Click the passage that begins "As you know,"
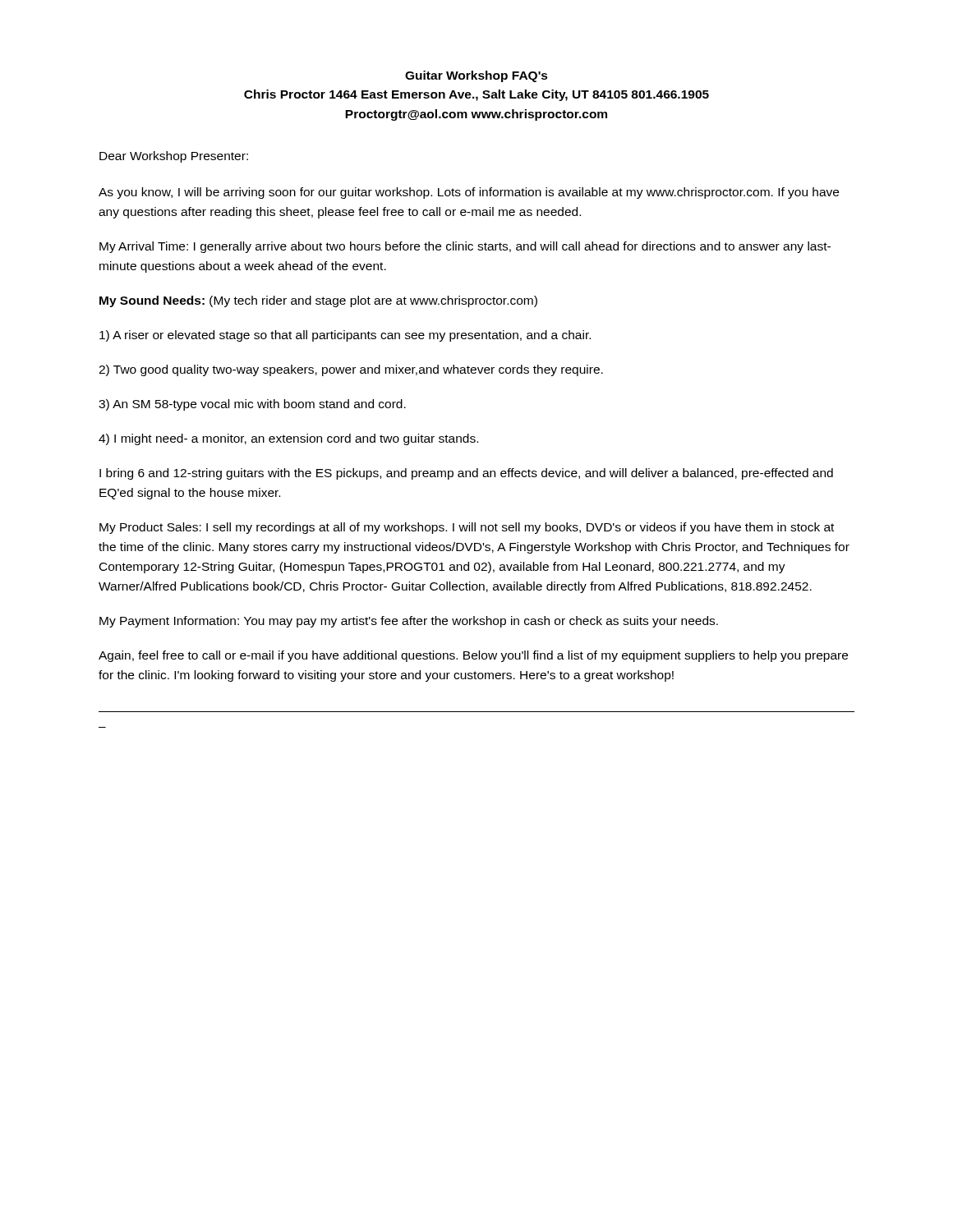This screenshot has width=953, height=1232. 469,201
